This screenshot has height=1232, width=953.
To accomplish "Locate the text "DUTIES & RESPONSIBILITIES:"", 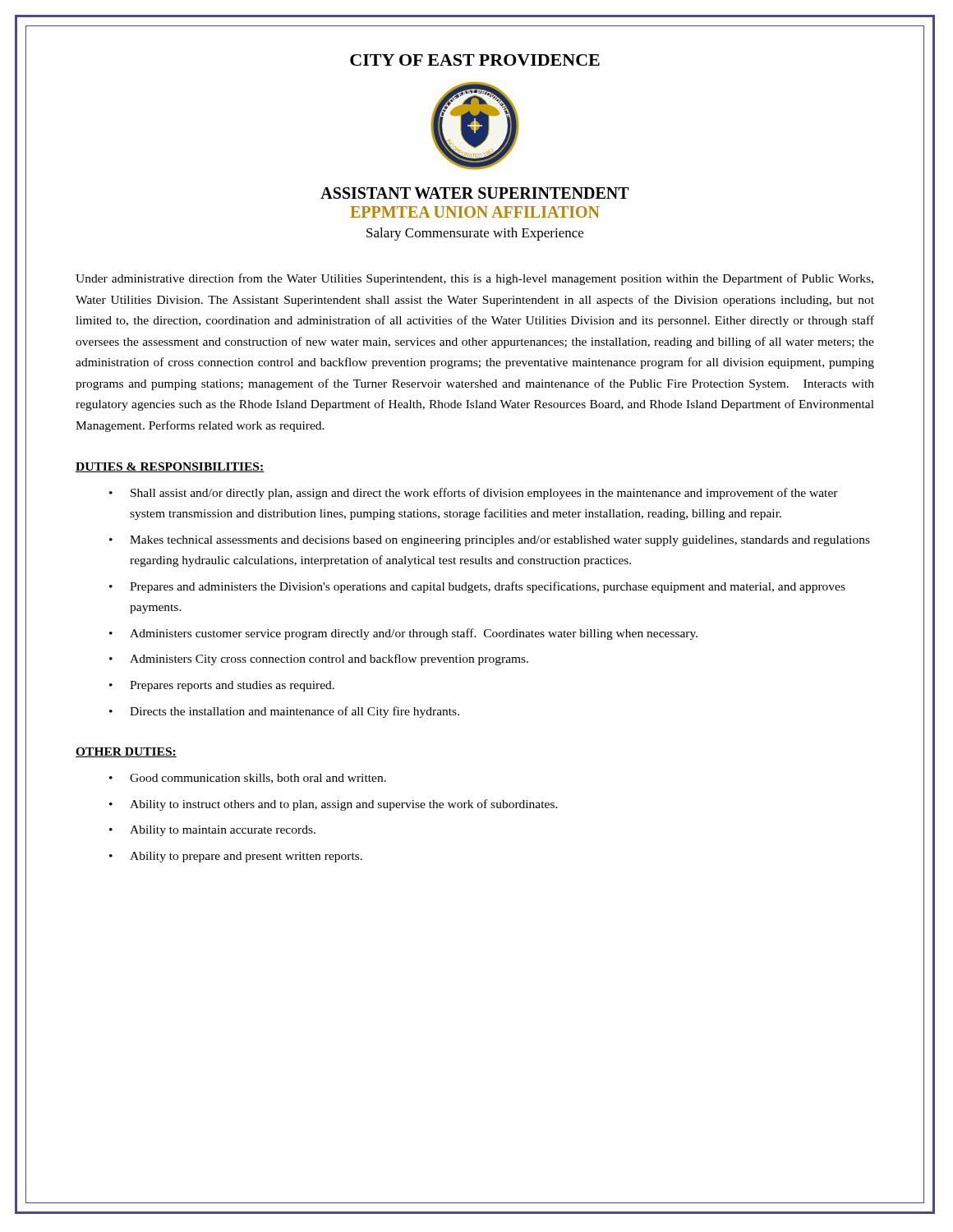I will [170, 466].
